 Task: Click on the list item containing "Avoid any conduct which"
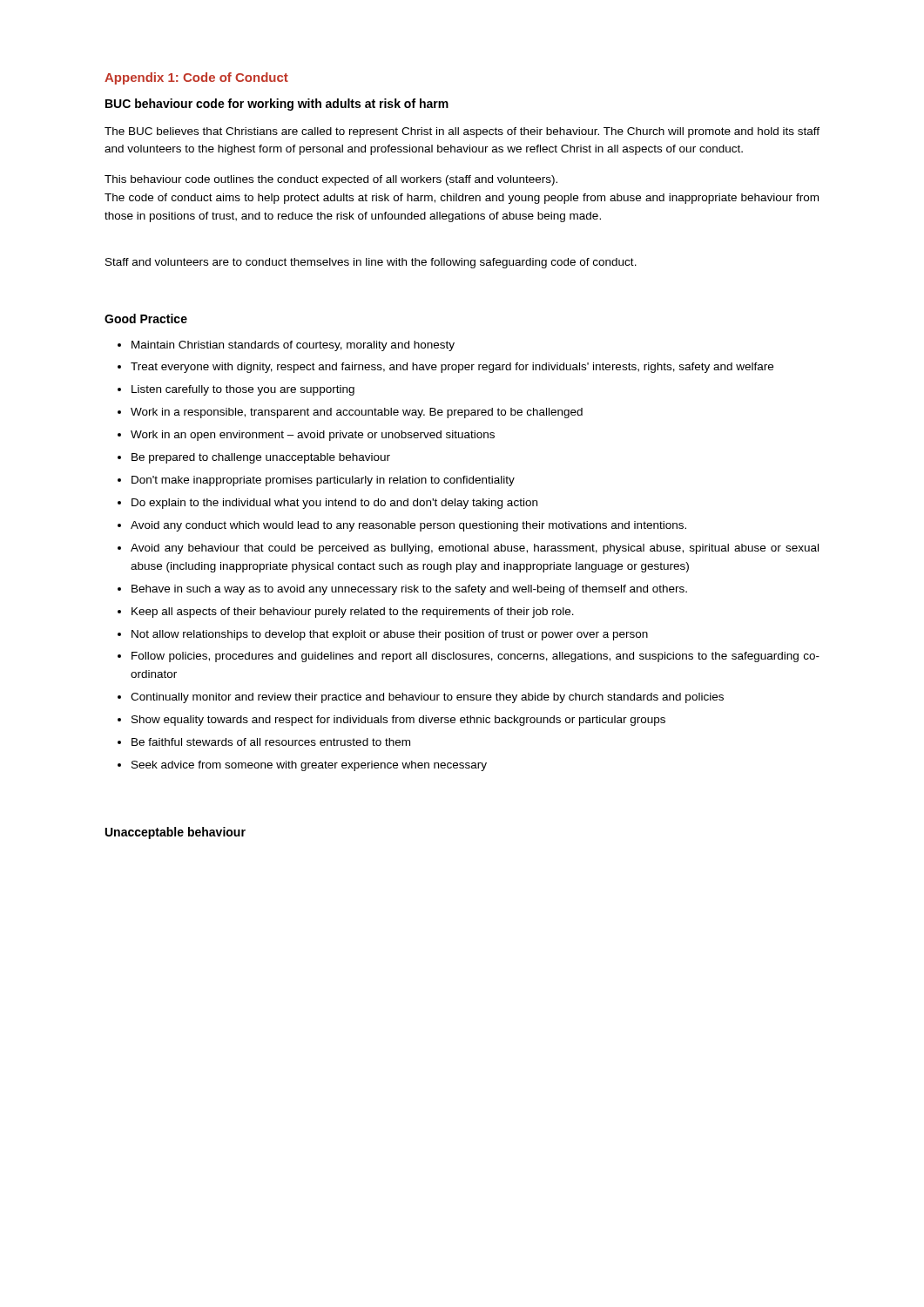(475, 526)
